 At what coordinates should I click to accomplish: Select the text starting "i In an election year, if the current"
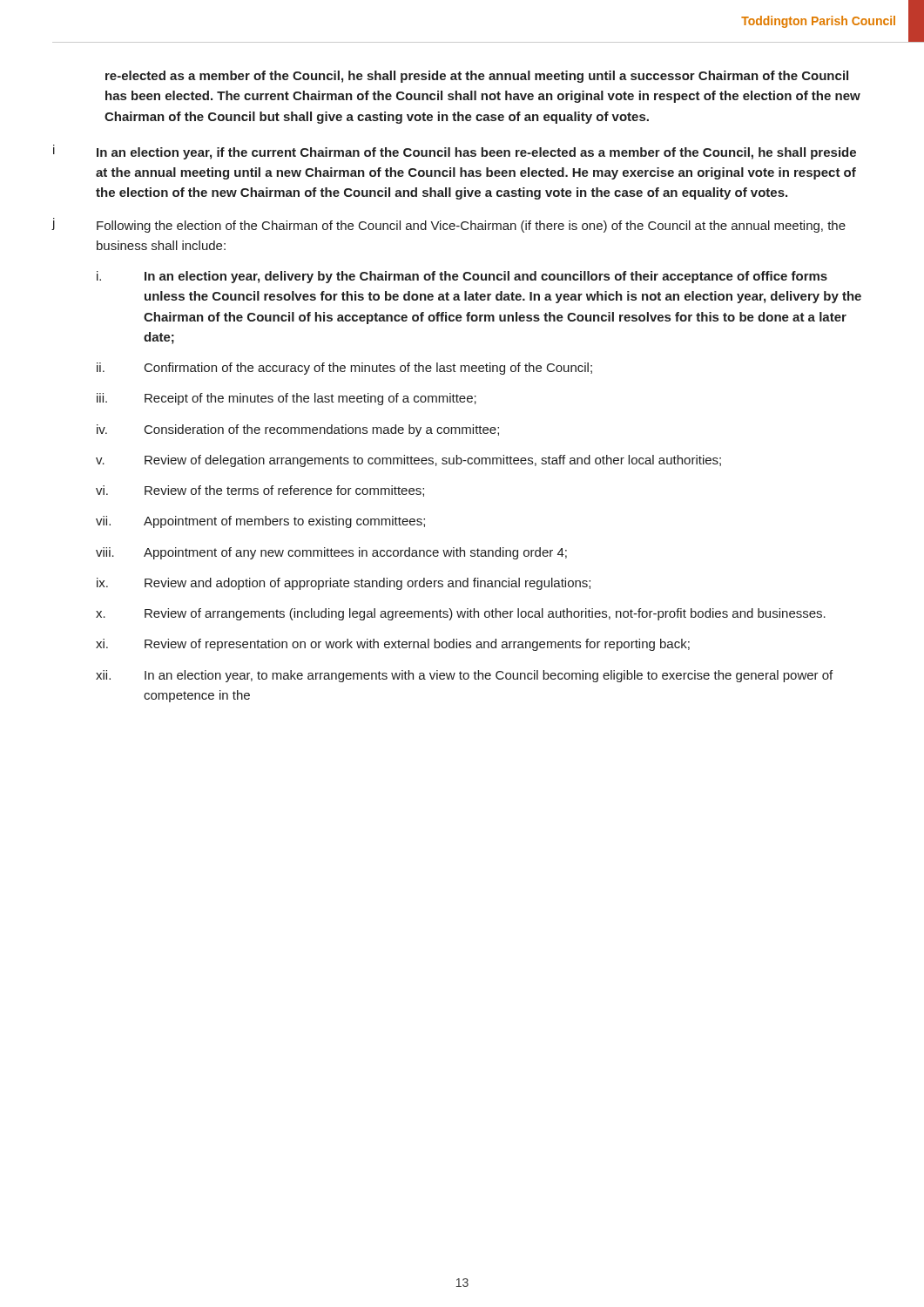462,172
